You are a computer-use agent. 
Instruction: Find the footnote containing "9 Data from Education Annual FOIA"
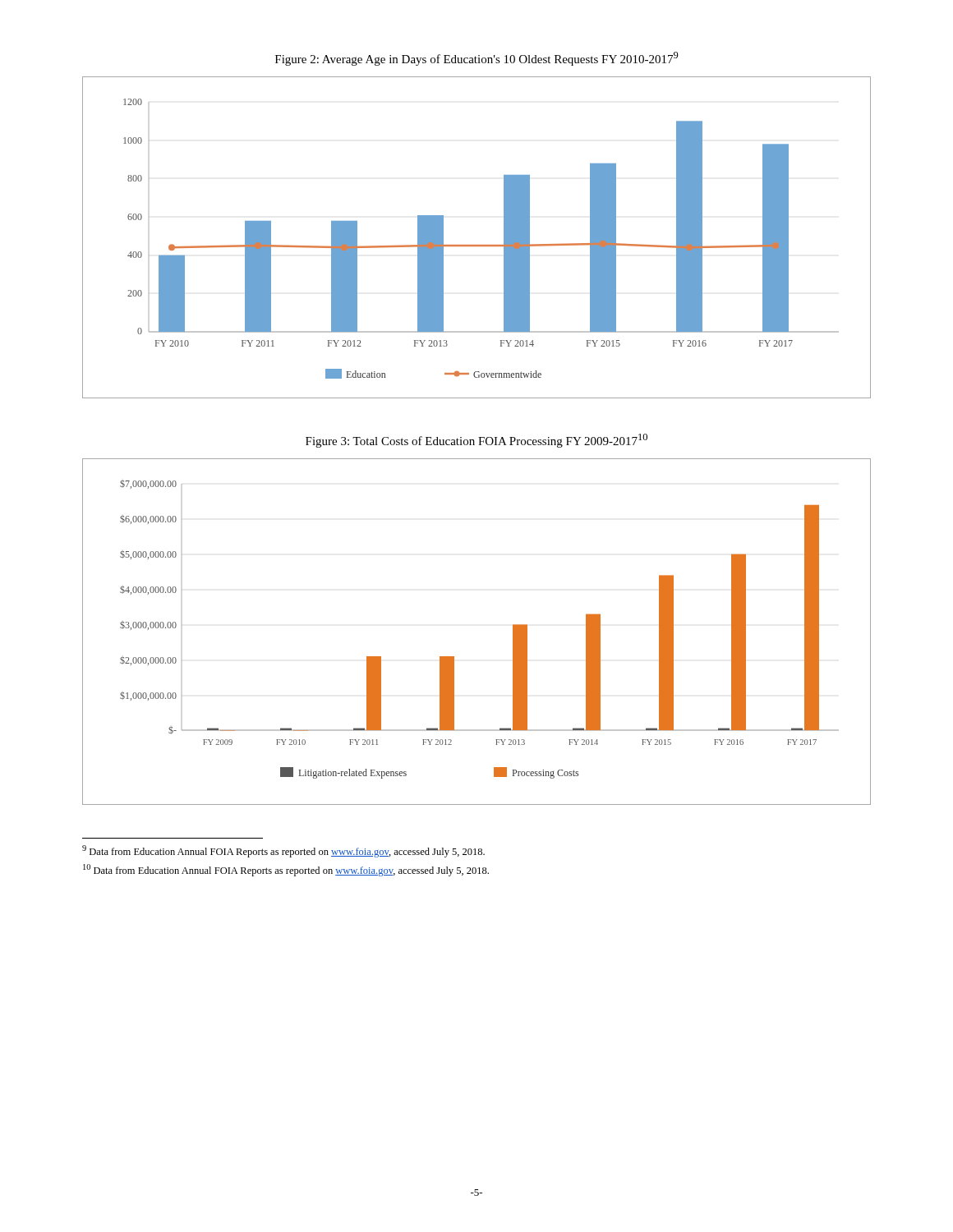pos(284,851)
